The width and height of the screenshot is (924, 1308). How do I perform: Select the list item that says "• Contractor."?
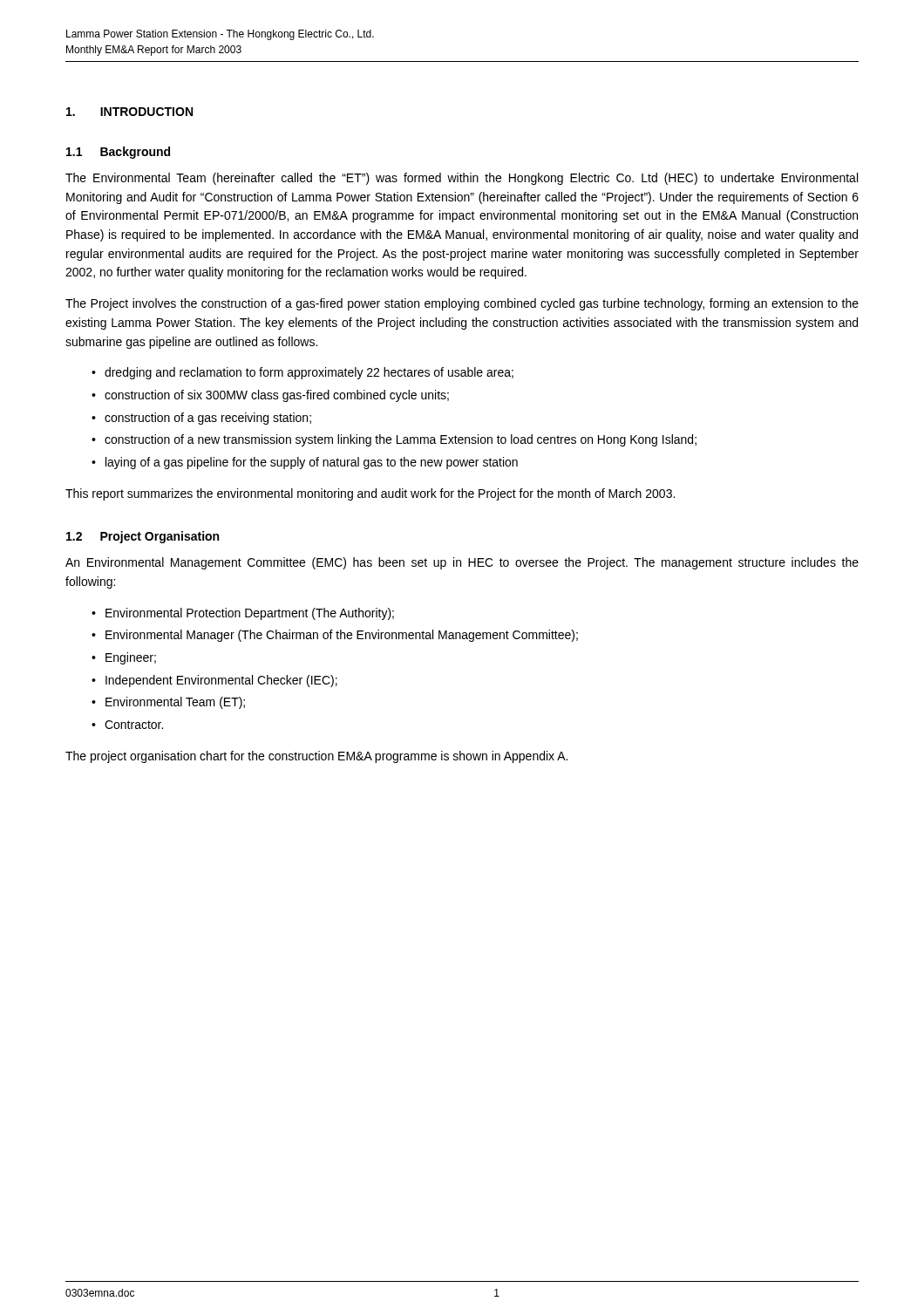(x=128, y=725)
